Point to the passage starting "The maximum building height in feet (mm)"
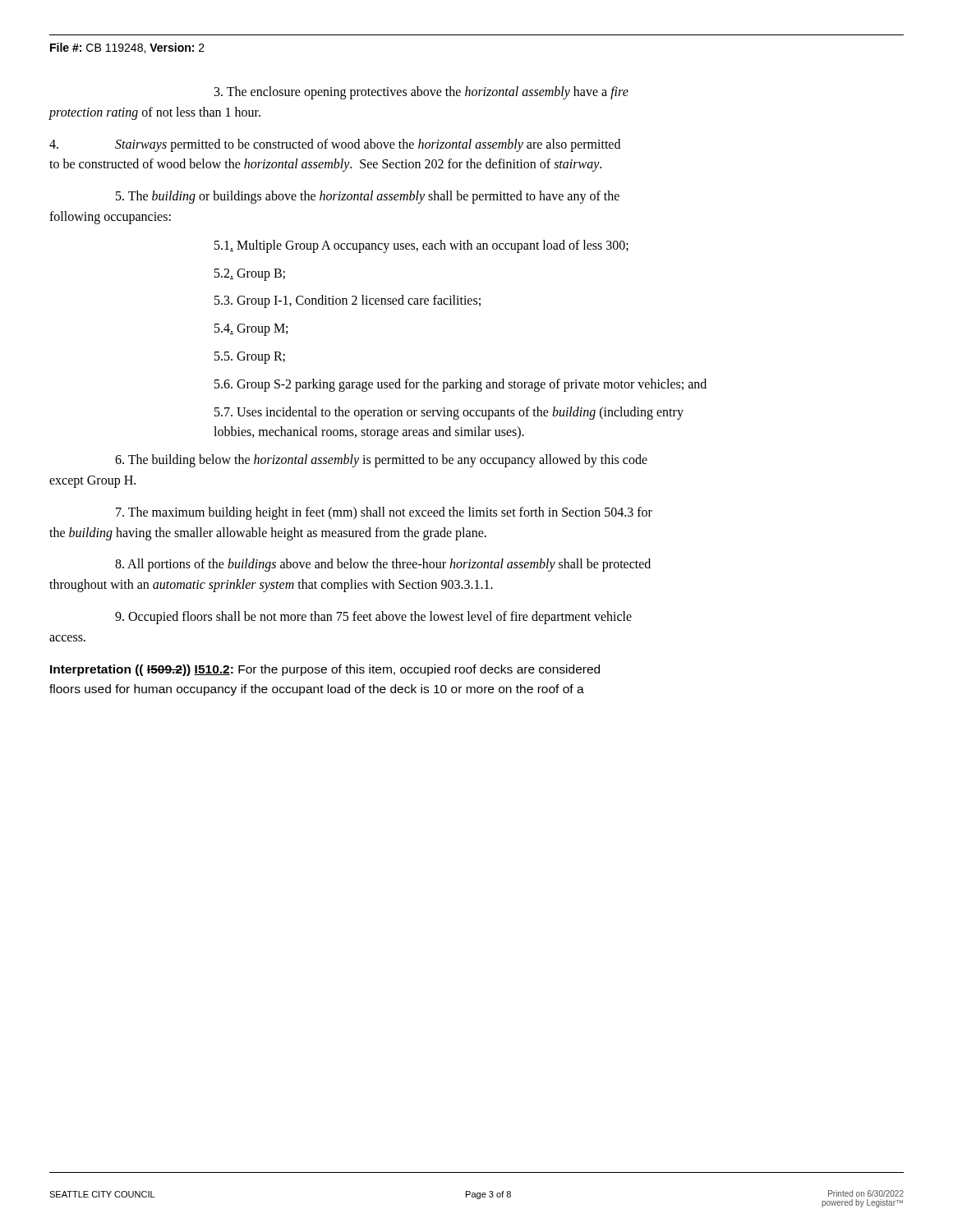This screenshot has width=953, height=1232. pyautogui.click(x=351, y=522)
